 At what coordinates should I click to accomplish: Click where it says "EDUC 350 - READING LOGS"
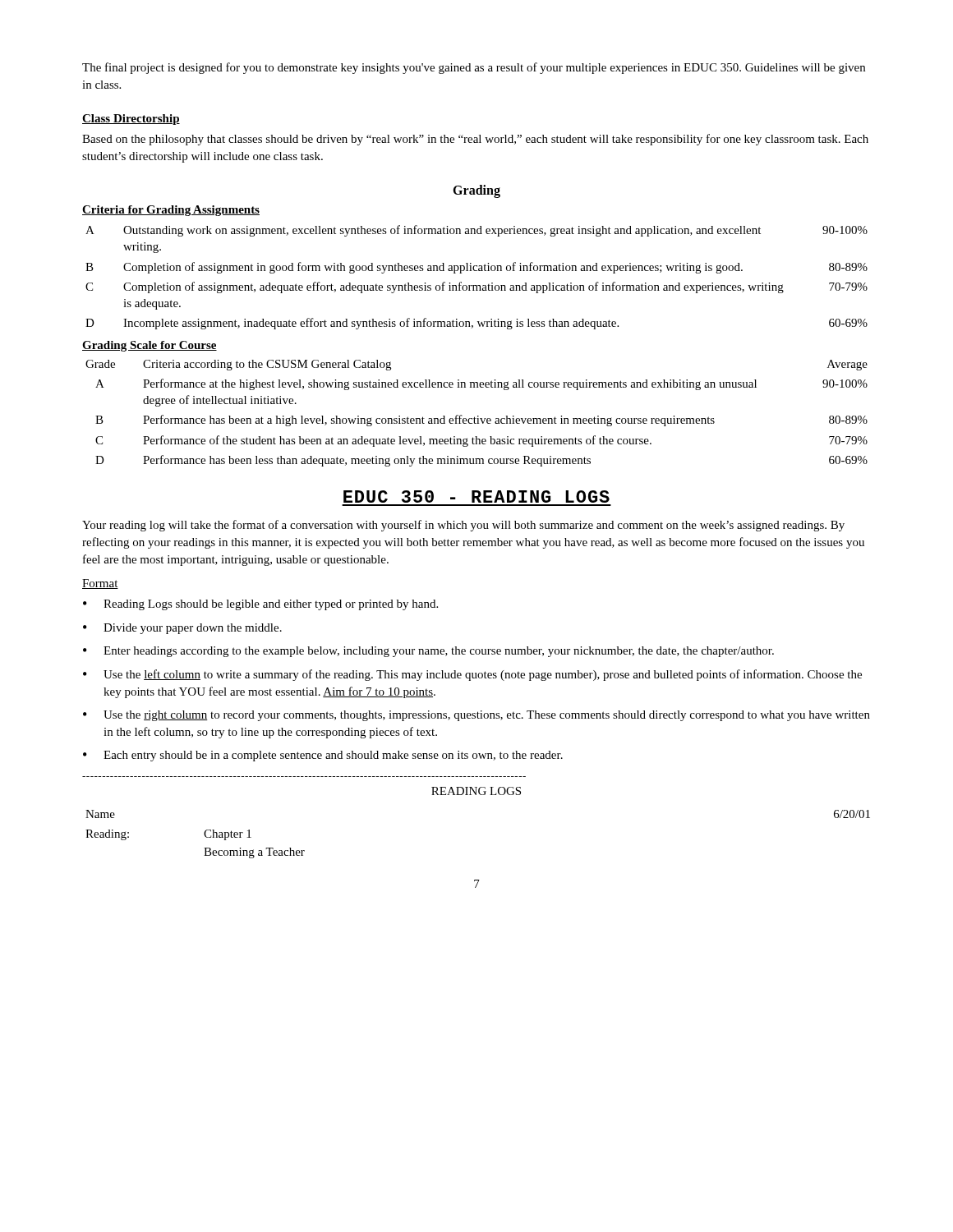click(x=476, y=498)
